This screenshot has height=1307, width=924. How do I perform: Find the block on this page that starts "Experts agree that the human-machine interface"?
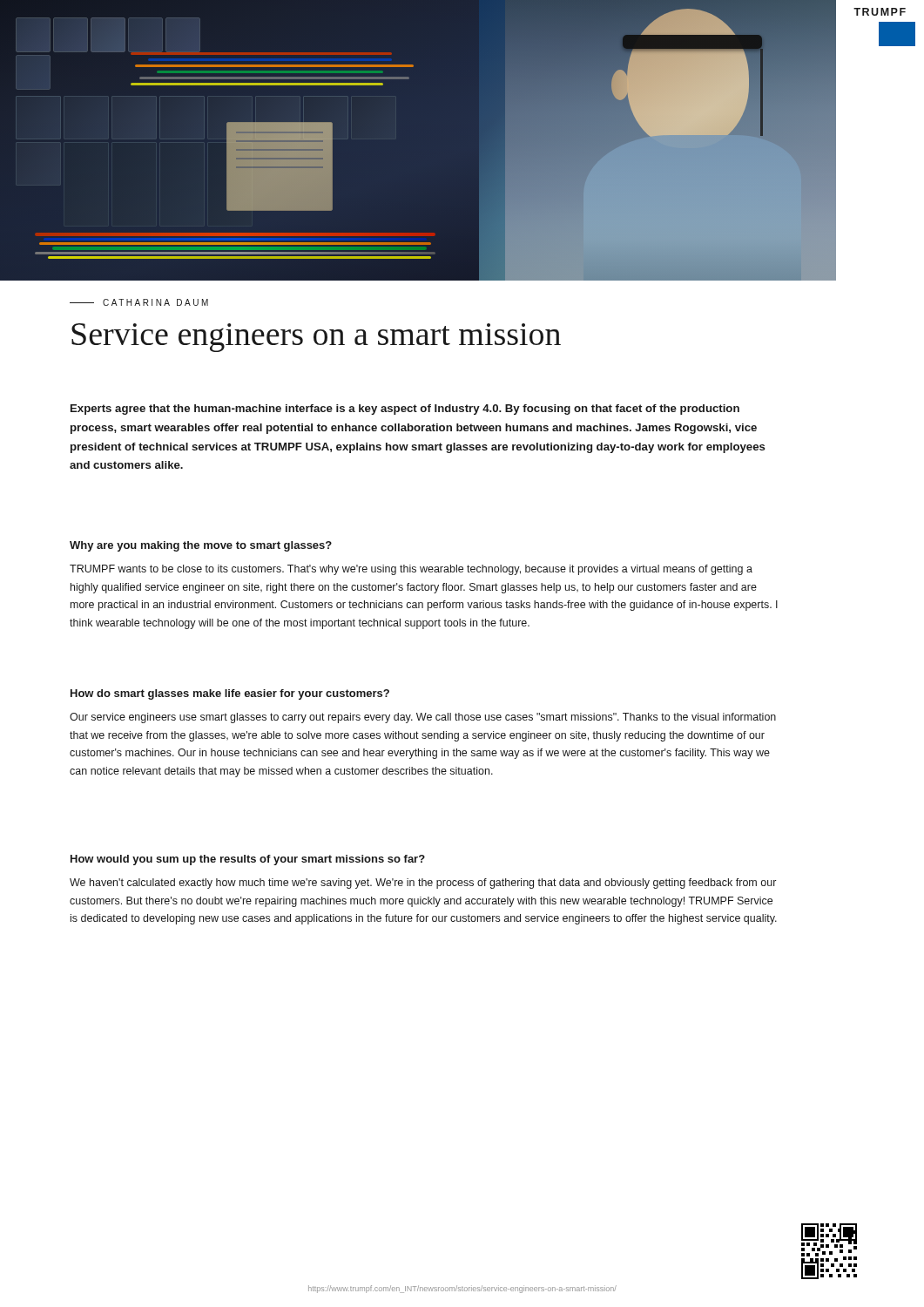tap(418, 437)
